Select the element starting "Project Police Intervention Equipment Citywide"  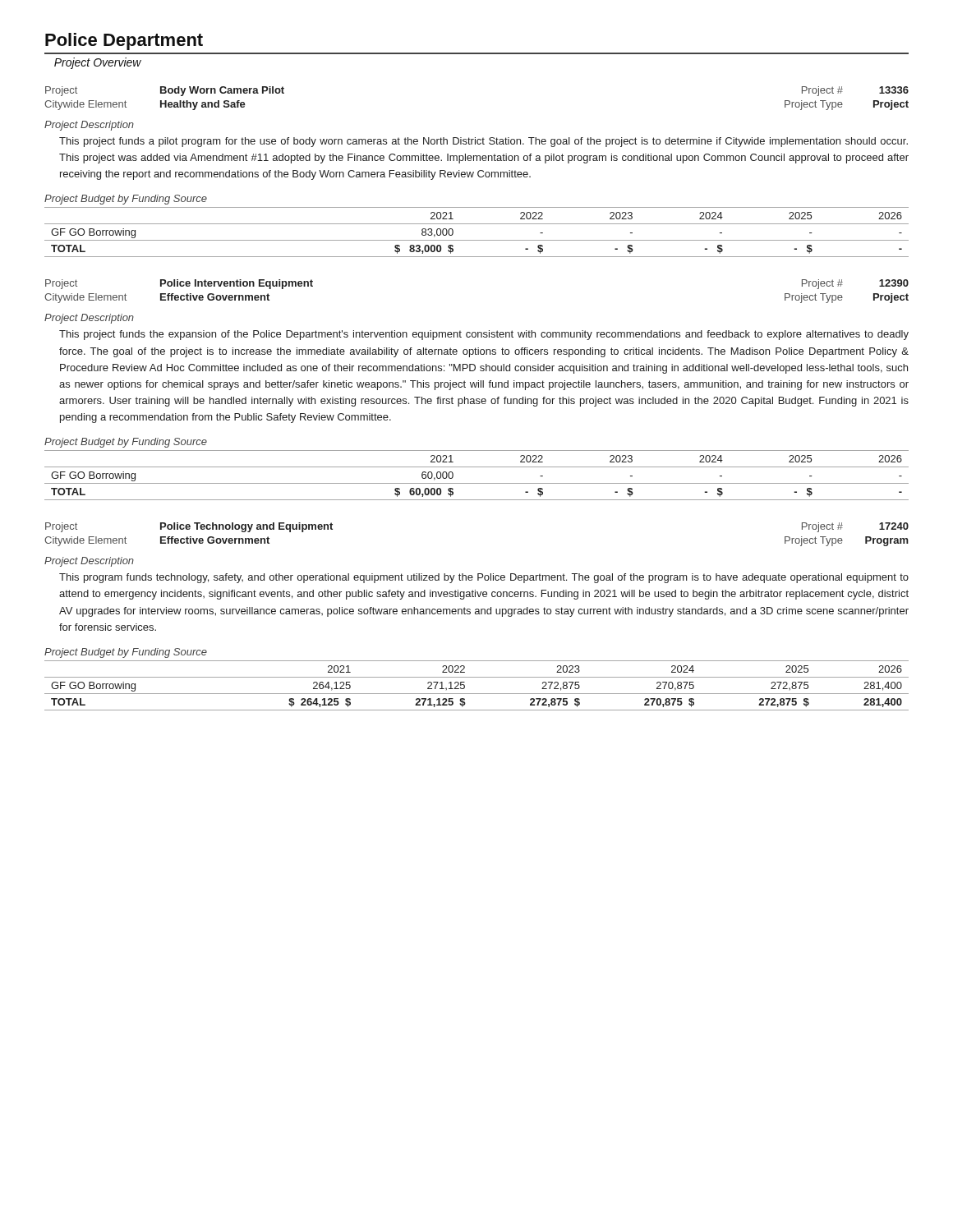[x=56, y=284]
